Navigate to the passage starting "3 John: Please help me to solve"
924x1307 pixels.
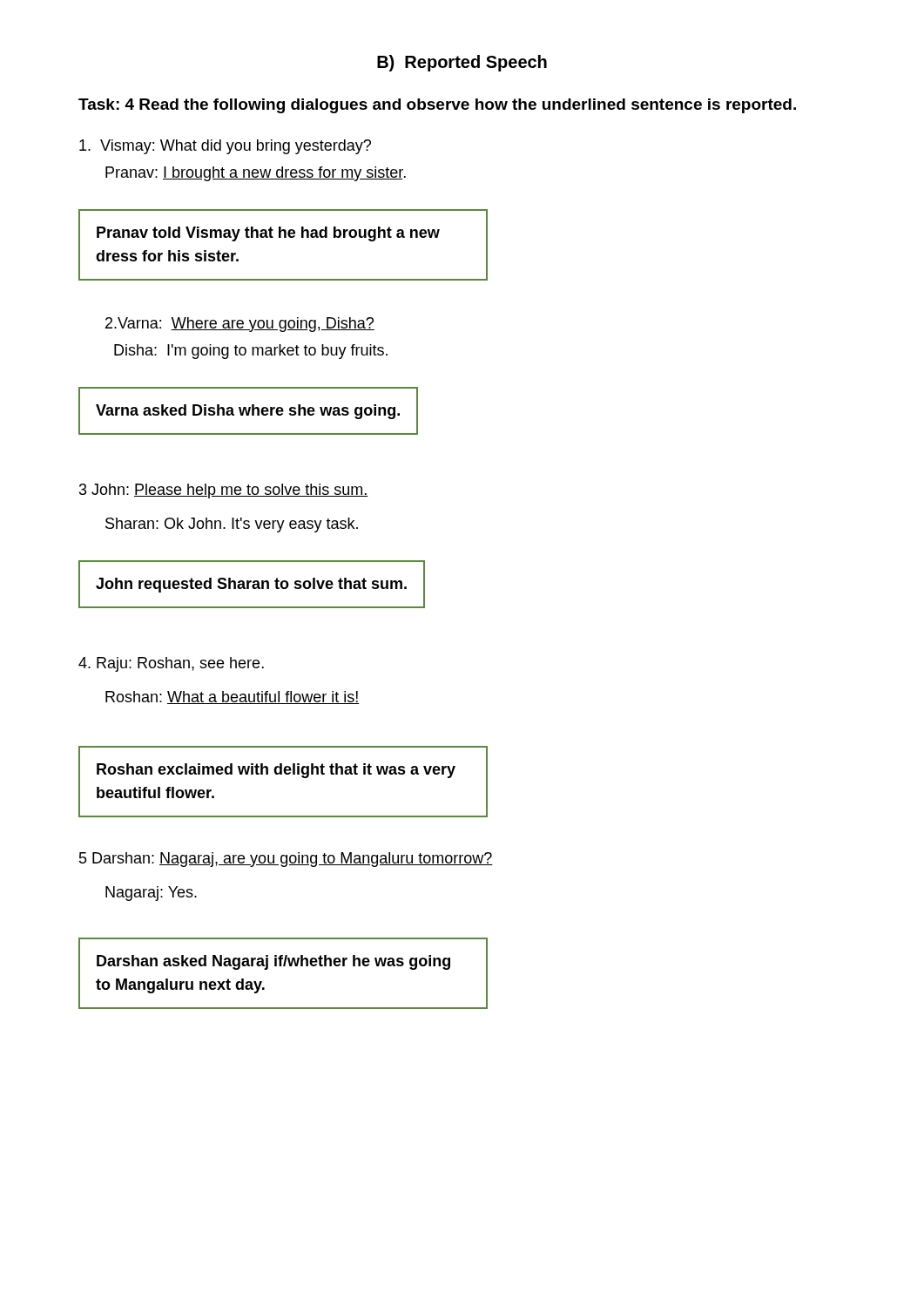point(223,491)
